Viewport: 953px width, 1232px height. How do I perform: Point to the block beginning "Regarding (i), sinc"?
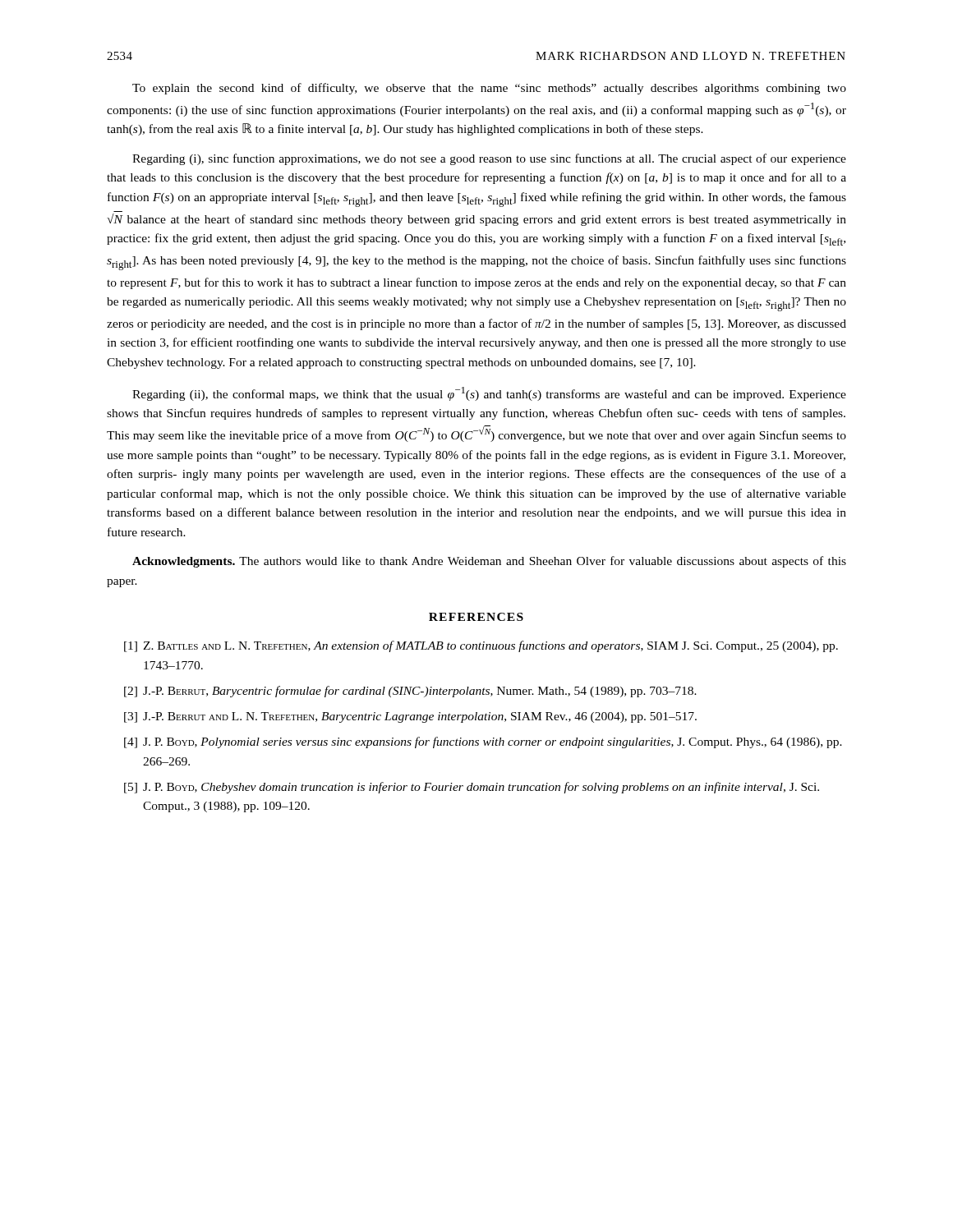[x=476, y=260]
